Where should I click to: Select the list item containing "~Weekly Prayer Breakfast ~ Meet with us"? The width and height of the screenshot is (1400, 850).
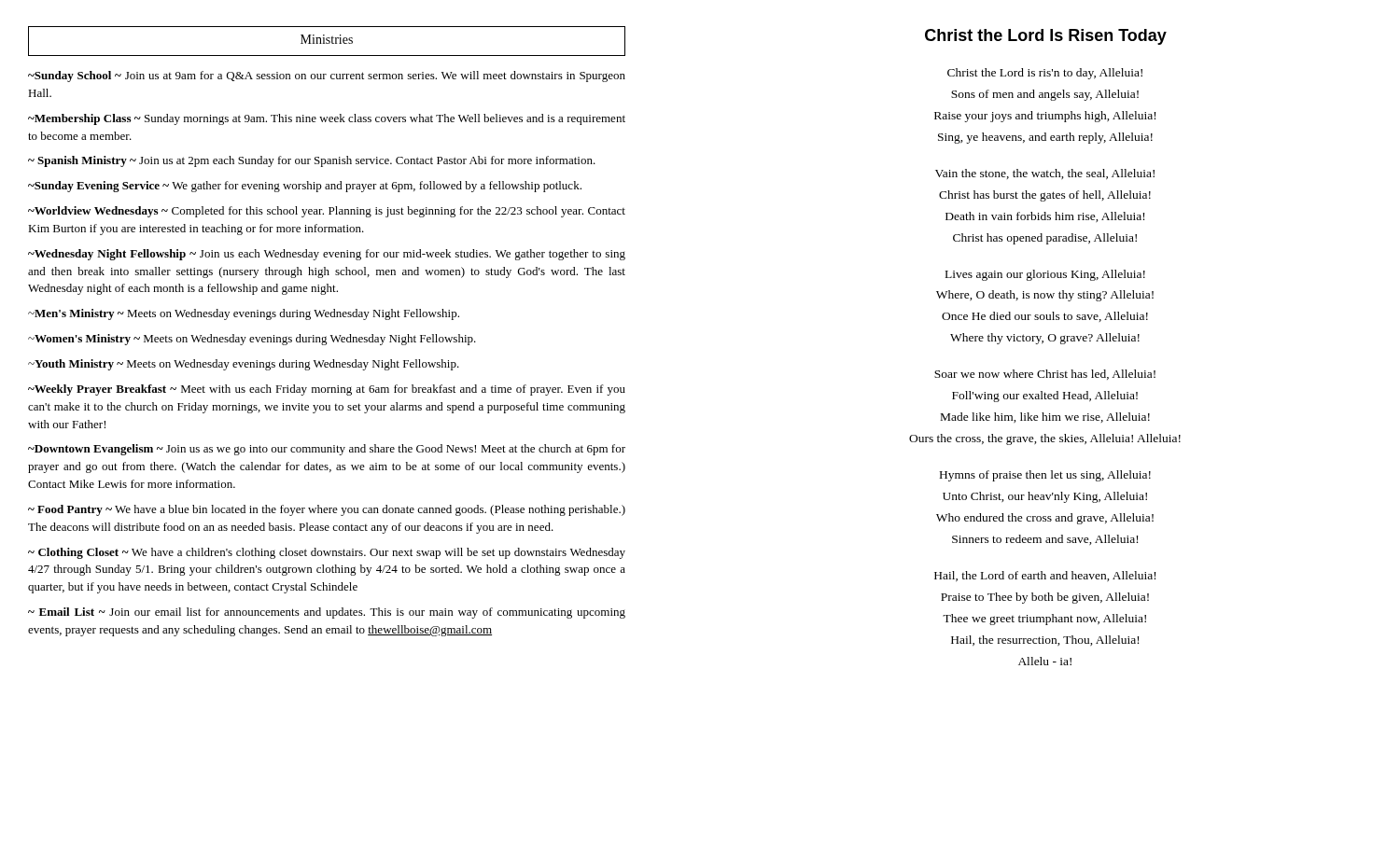(327, 406)
